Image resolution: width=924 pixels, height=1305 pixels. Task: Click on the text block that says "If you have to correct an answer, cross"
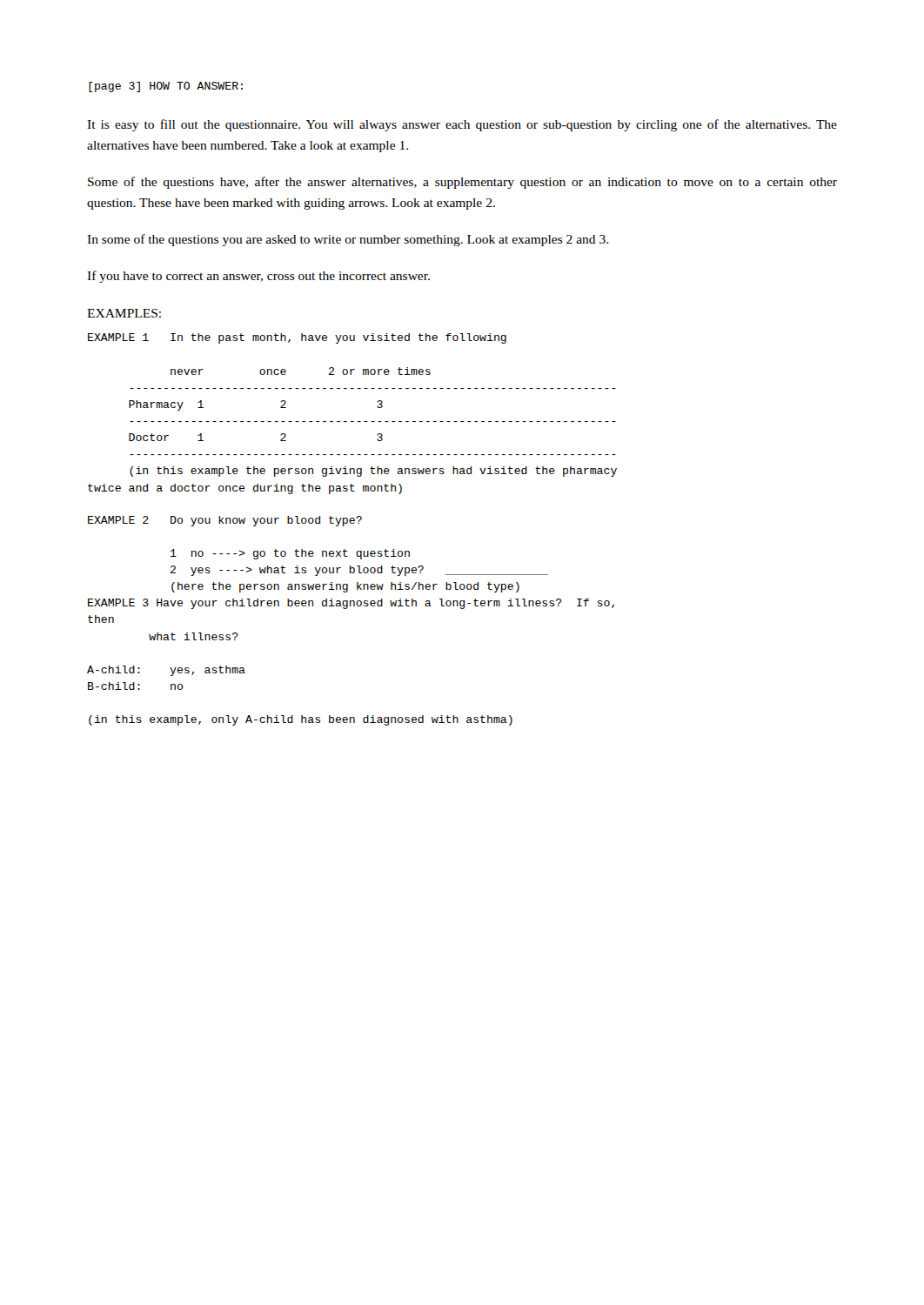click(x=259, y=276)
